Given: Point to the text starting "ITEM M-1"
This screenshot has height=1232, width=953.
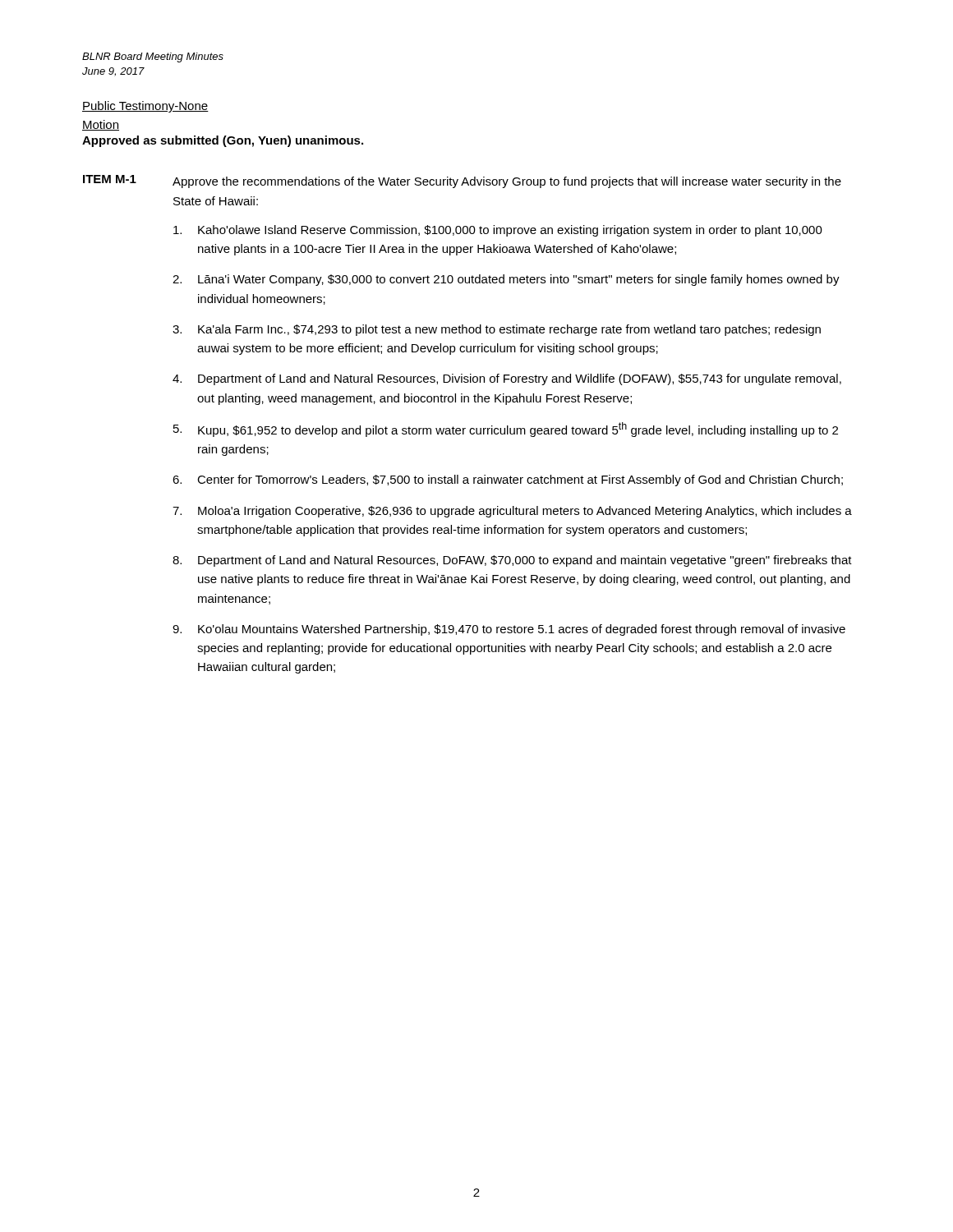Looking at the screenshot, I should (x=109, y=179).
